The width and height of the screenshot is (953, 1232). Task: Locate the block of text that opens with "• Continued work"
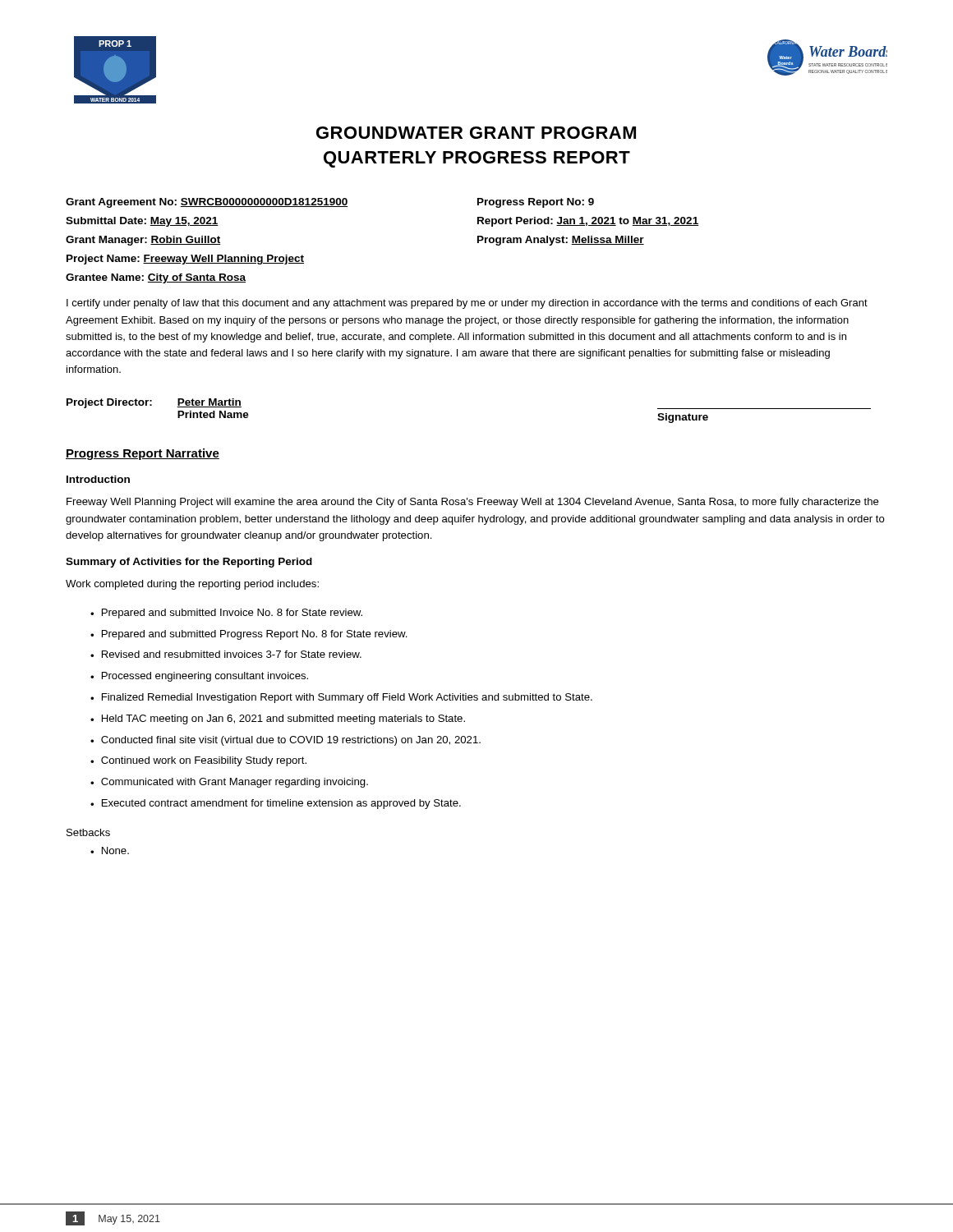[199, 762]
